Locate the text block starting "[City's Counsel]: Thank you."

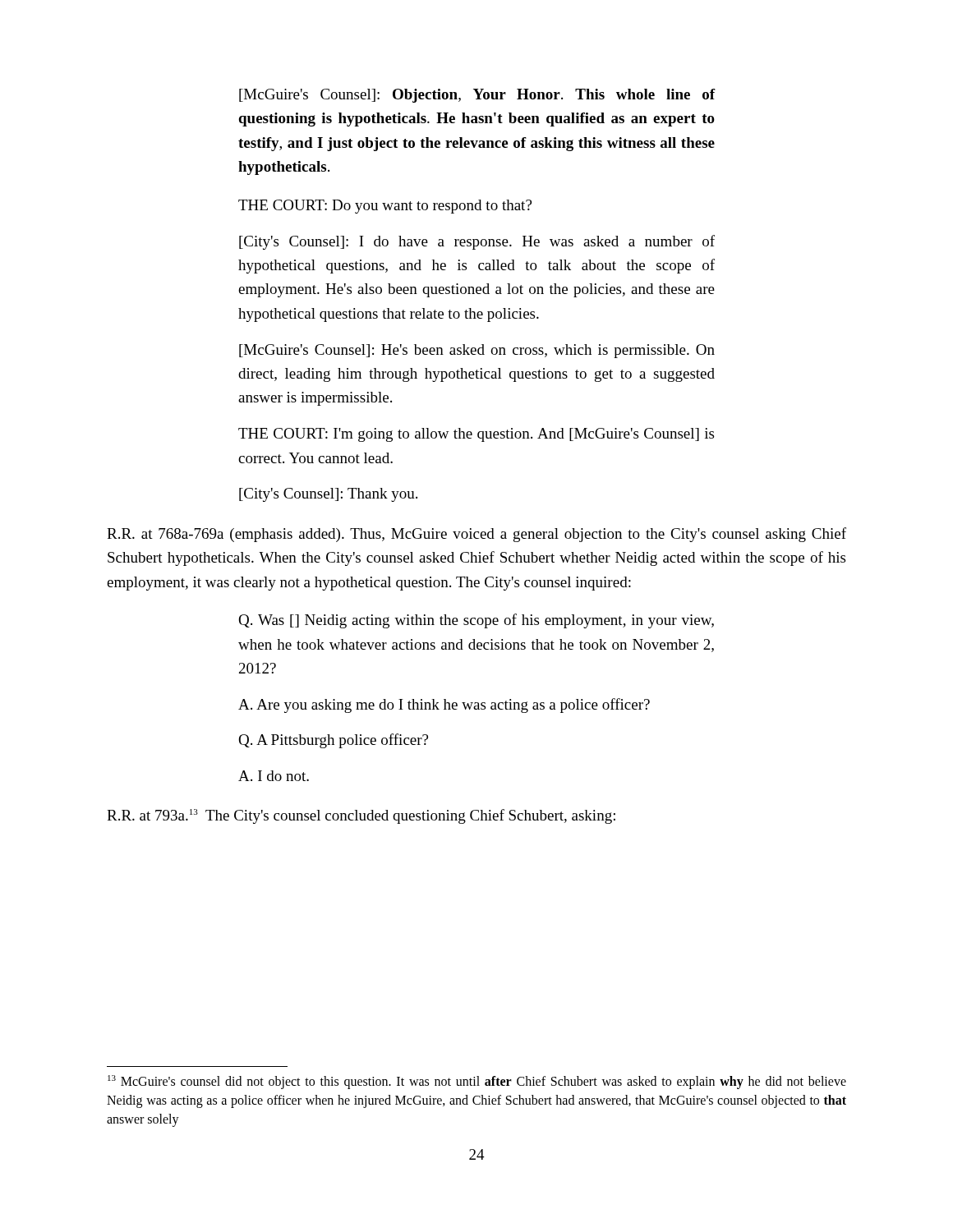(328, 493)
